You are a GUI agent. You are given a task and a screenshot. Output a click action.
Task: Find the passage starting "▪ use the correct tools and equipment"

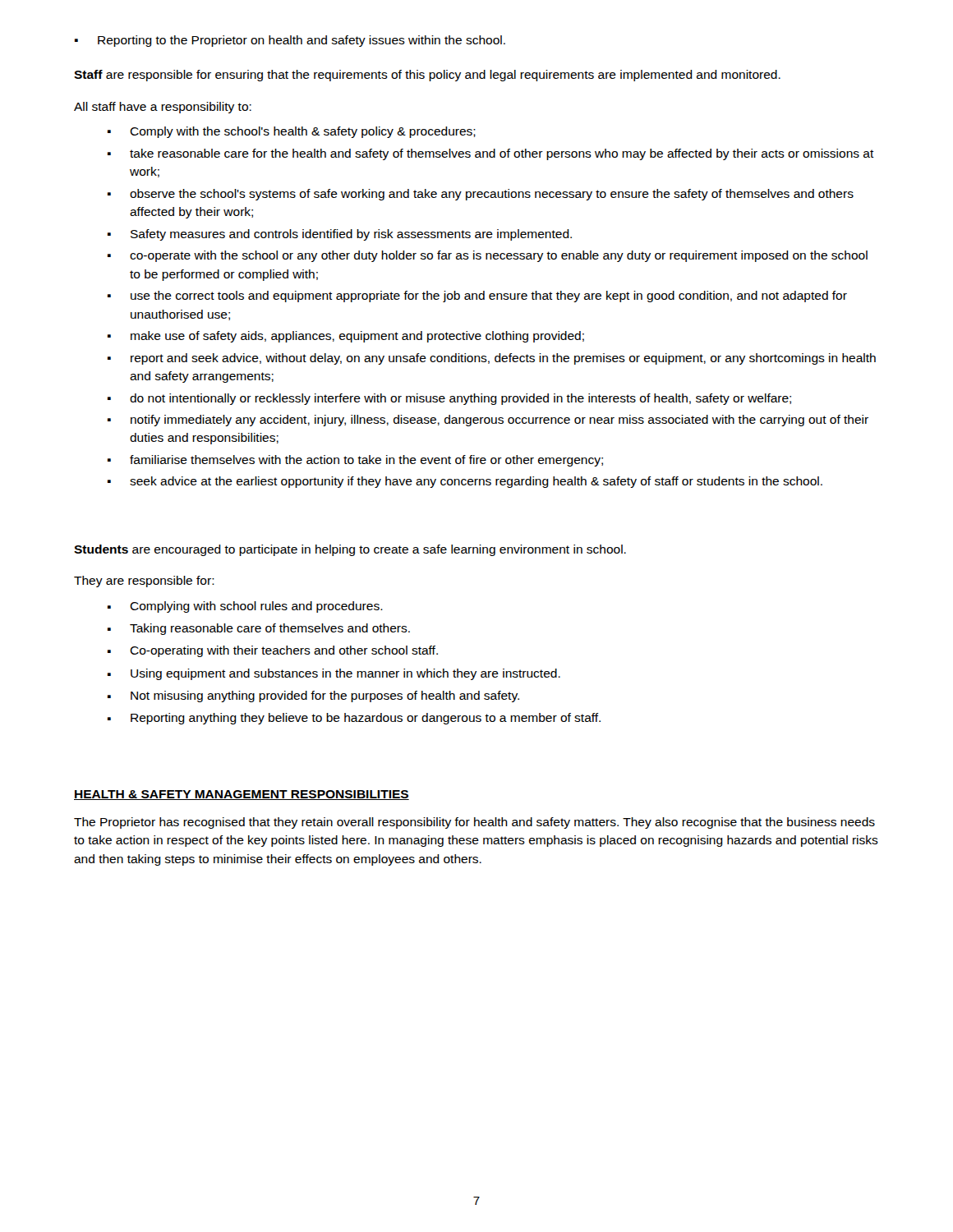(x=493, y=305)
